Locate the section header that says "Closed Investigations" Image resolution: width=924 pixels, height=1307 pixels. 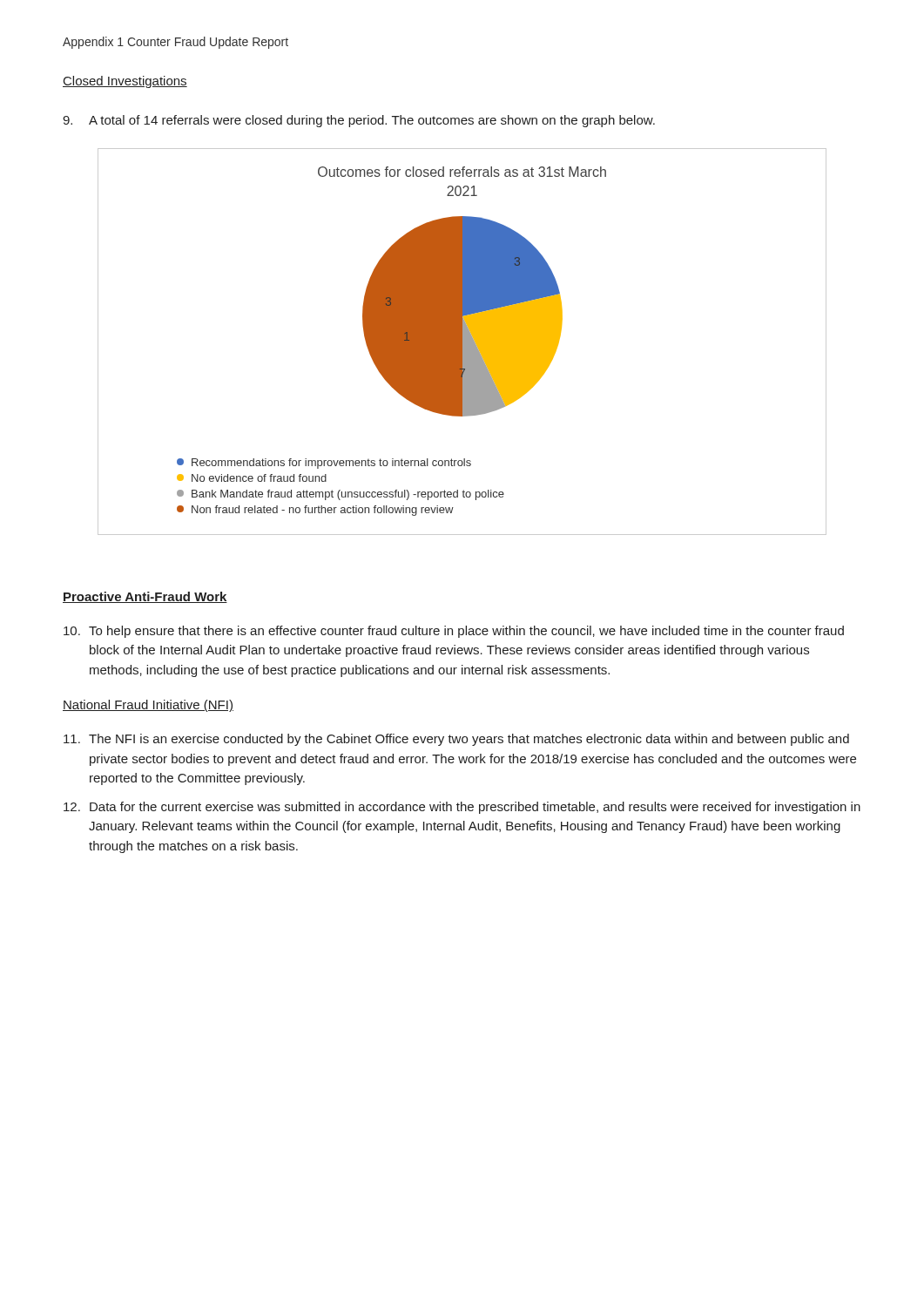tap(125, 81)
